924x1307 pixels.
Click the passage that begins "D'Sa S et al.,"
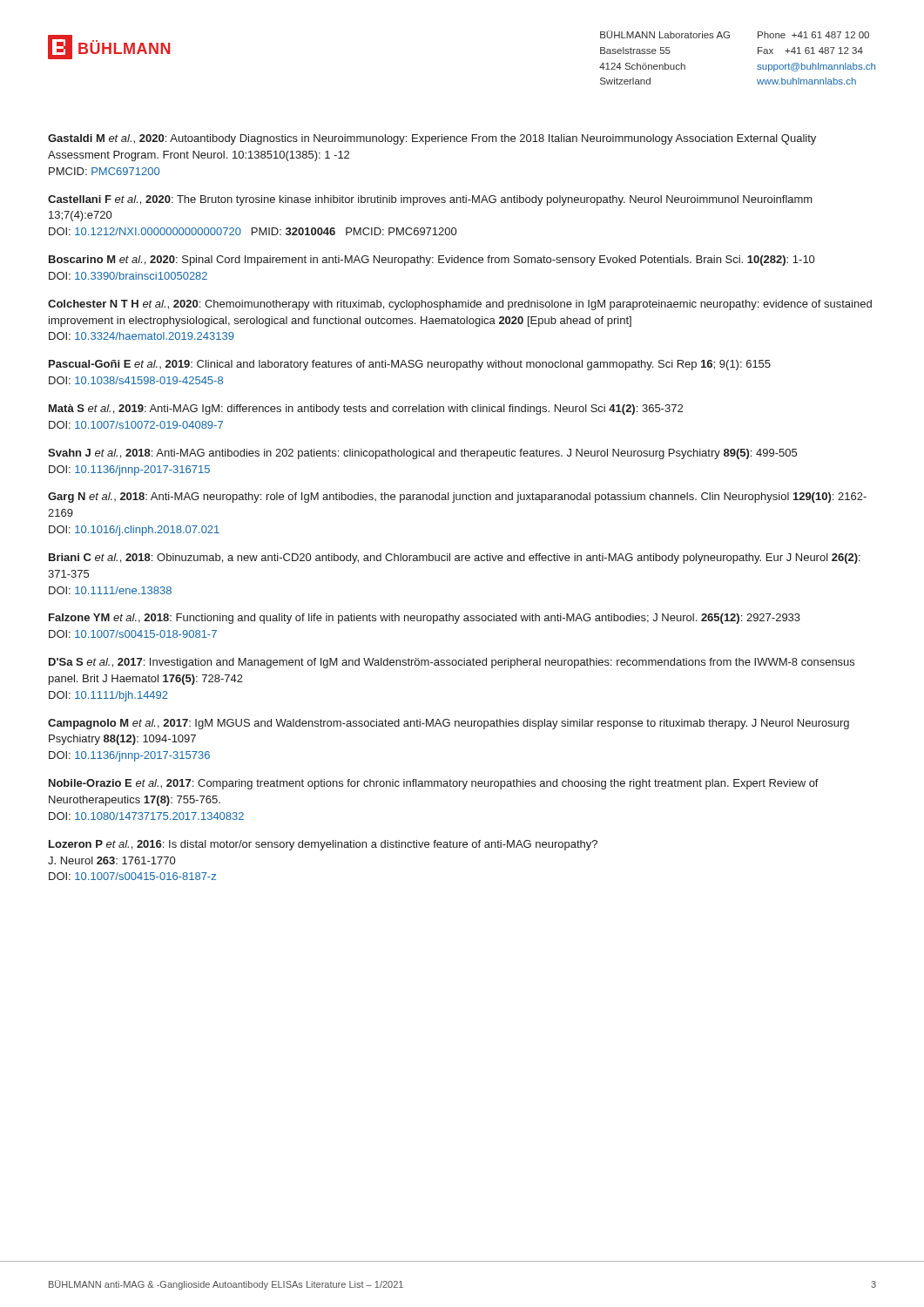tap(452, 663)
